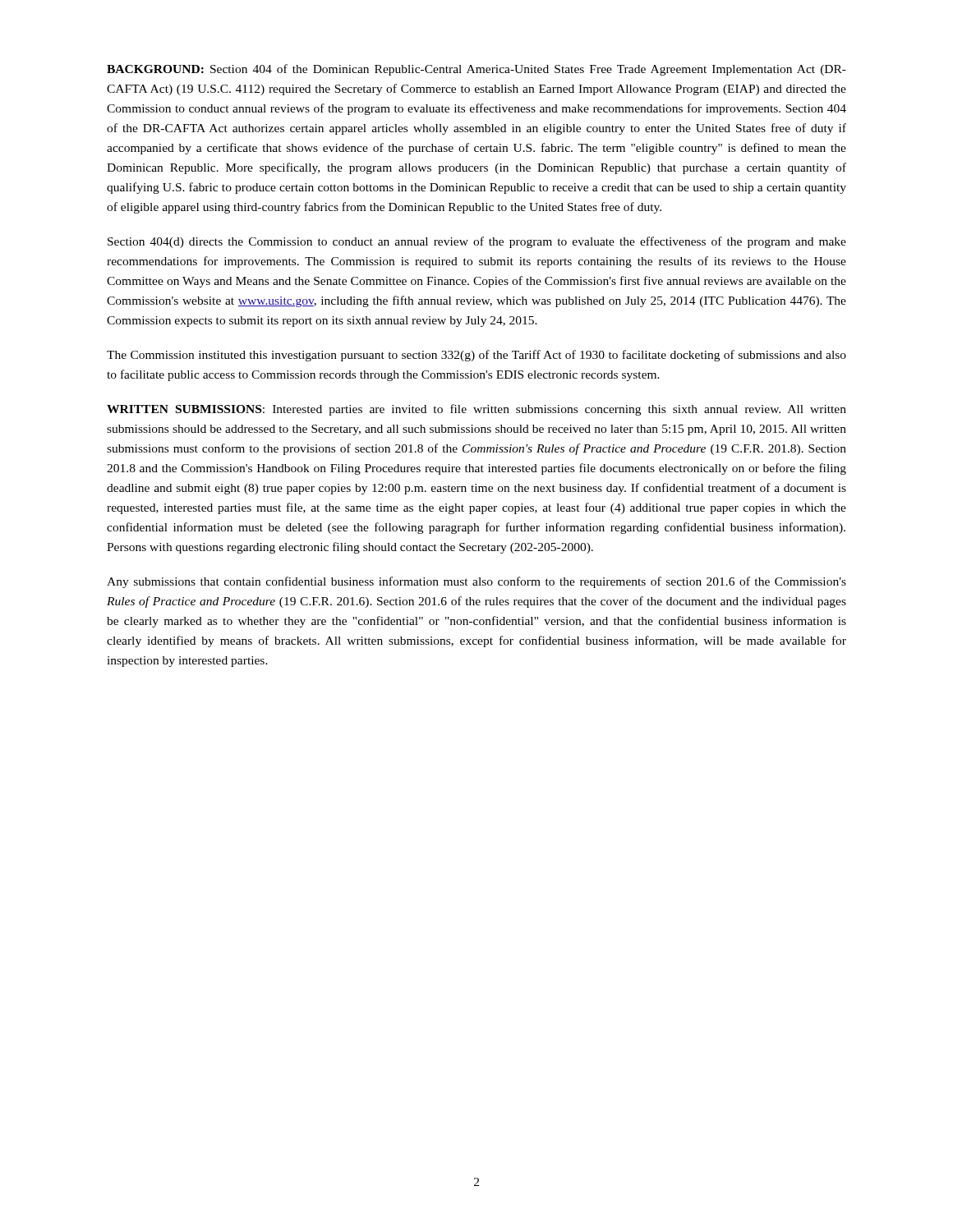This screenshot has height=1232, width=953.
Task: Locate the text block containing "BACKGROUND: Section 404 of the Dominican"
Action: click(x=476, y=138)
